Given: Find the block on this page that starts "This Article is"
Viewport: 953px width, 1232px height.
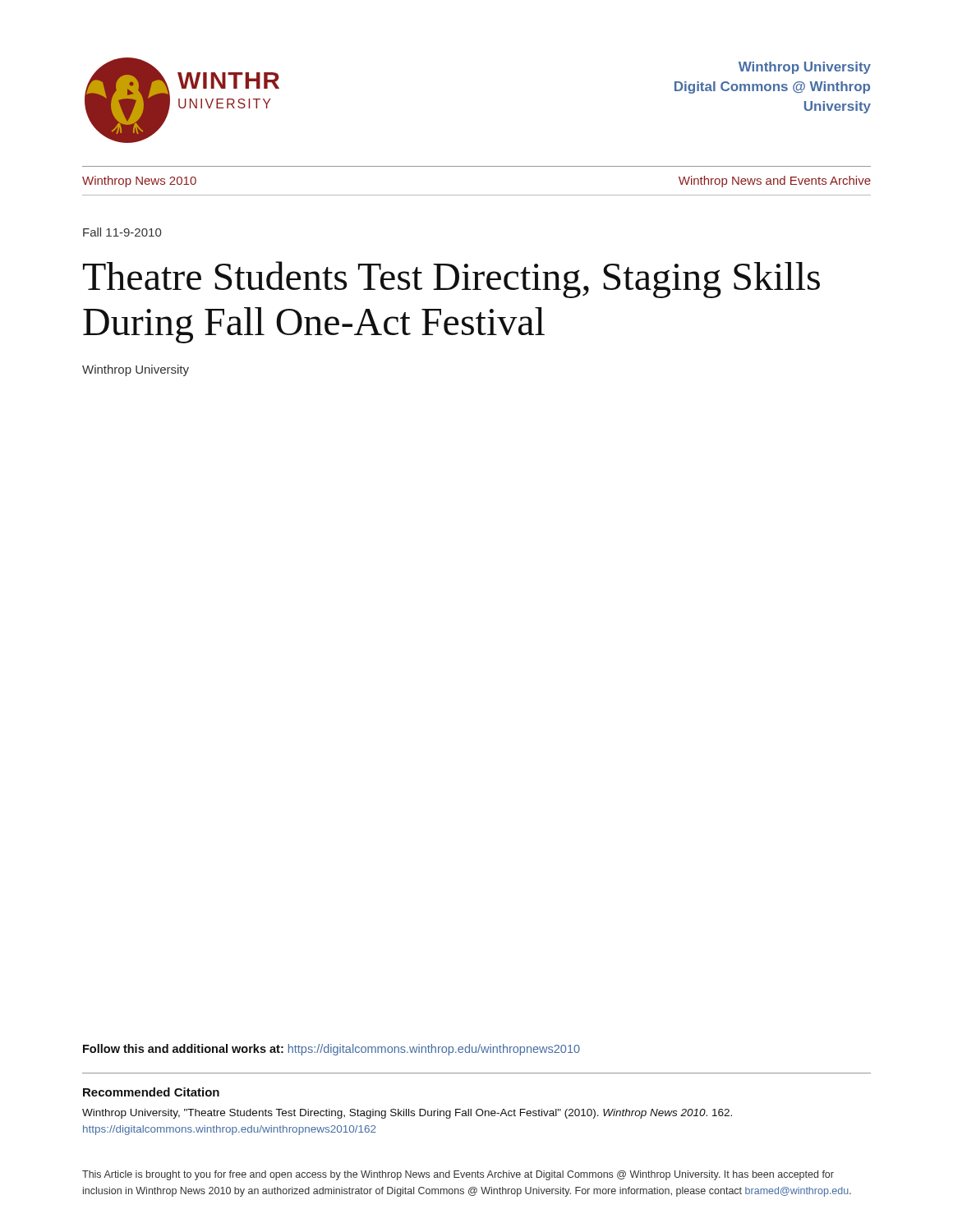Looking at the screenshot, I should tap(467, 1183).
